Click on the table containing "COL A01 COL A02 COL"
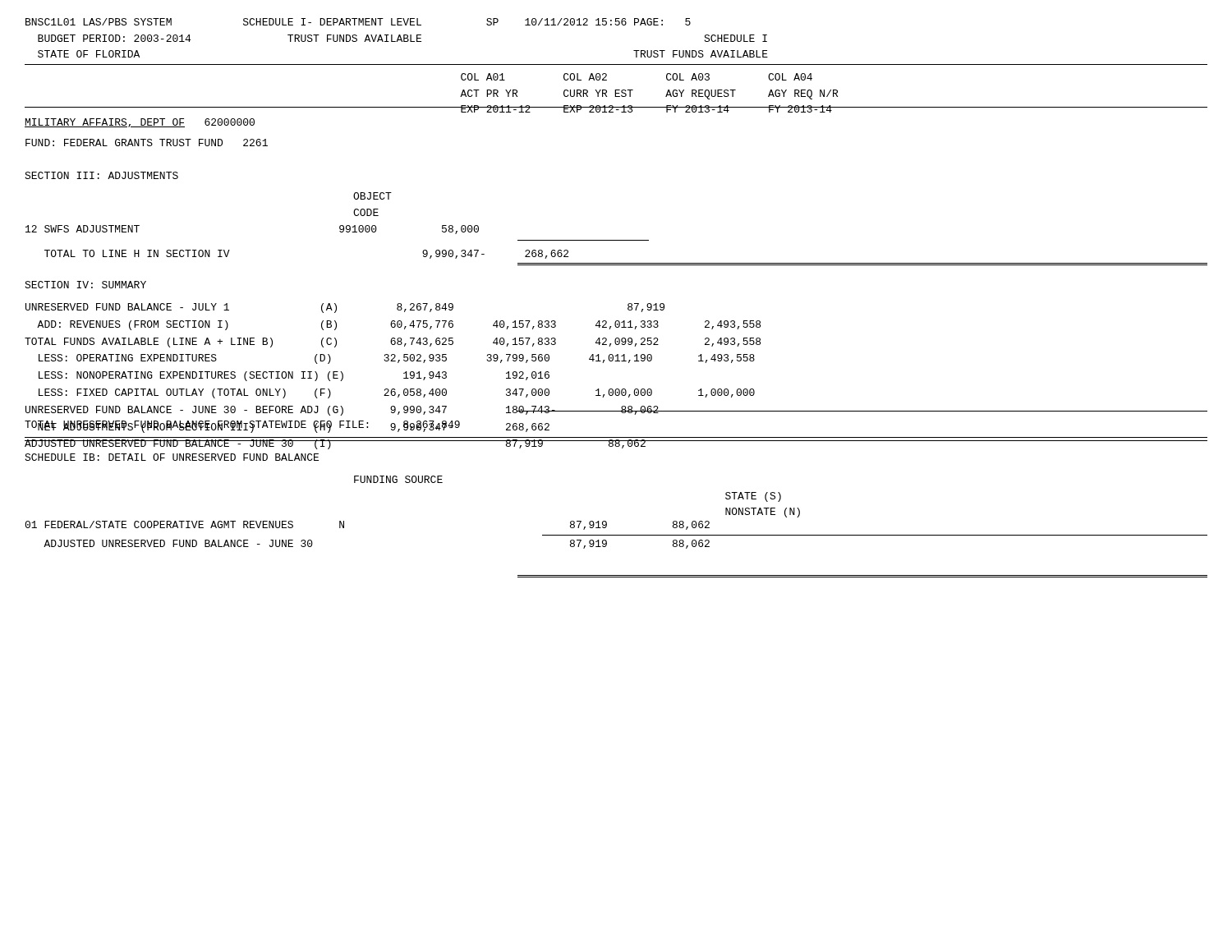This screenshot has width=1232, height=952. point(616,94)
